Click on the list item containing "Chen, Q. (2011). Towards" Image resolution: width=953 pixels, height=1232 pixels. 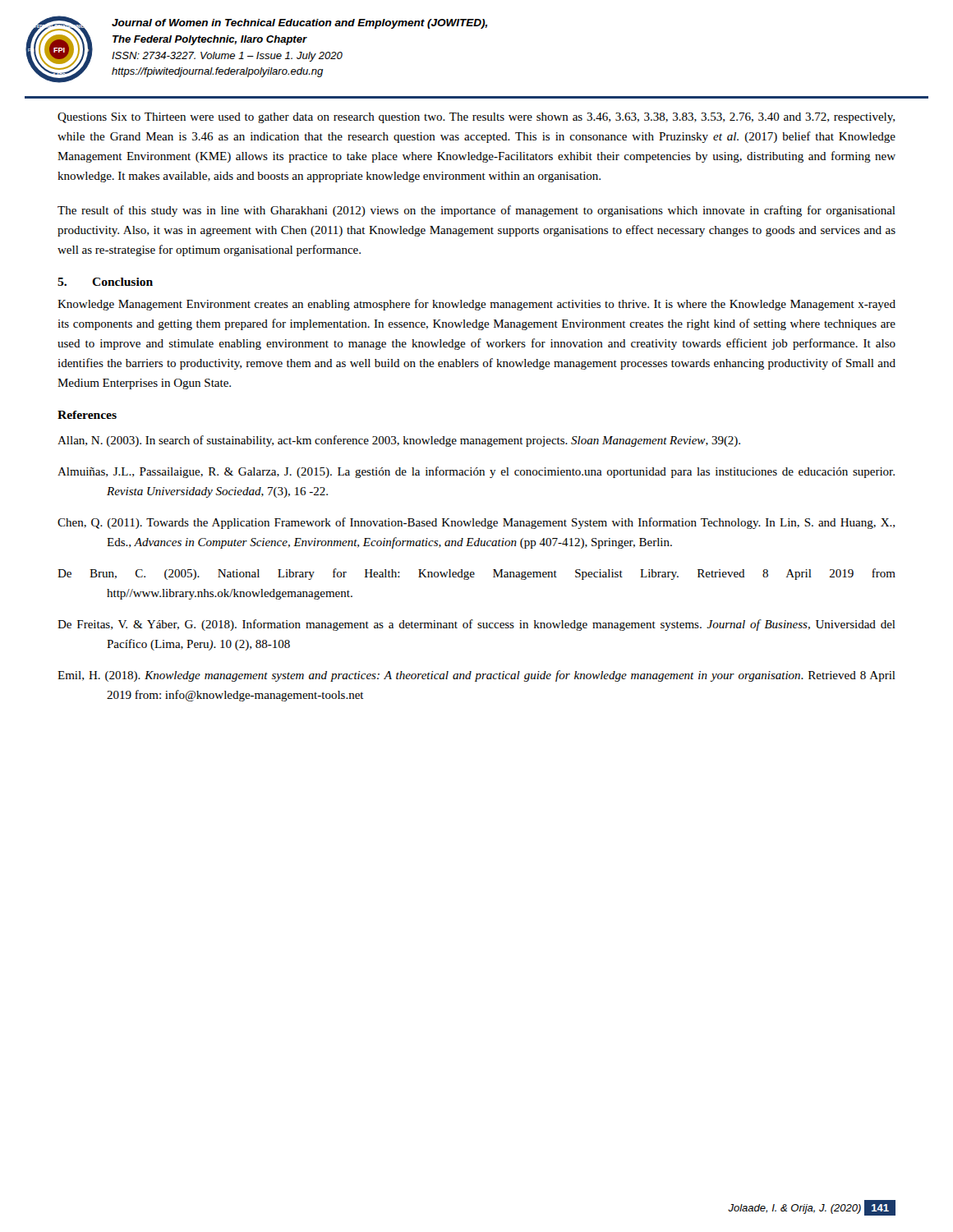[476, 532]
